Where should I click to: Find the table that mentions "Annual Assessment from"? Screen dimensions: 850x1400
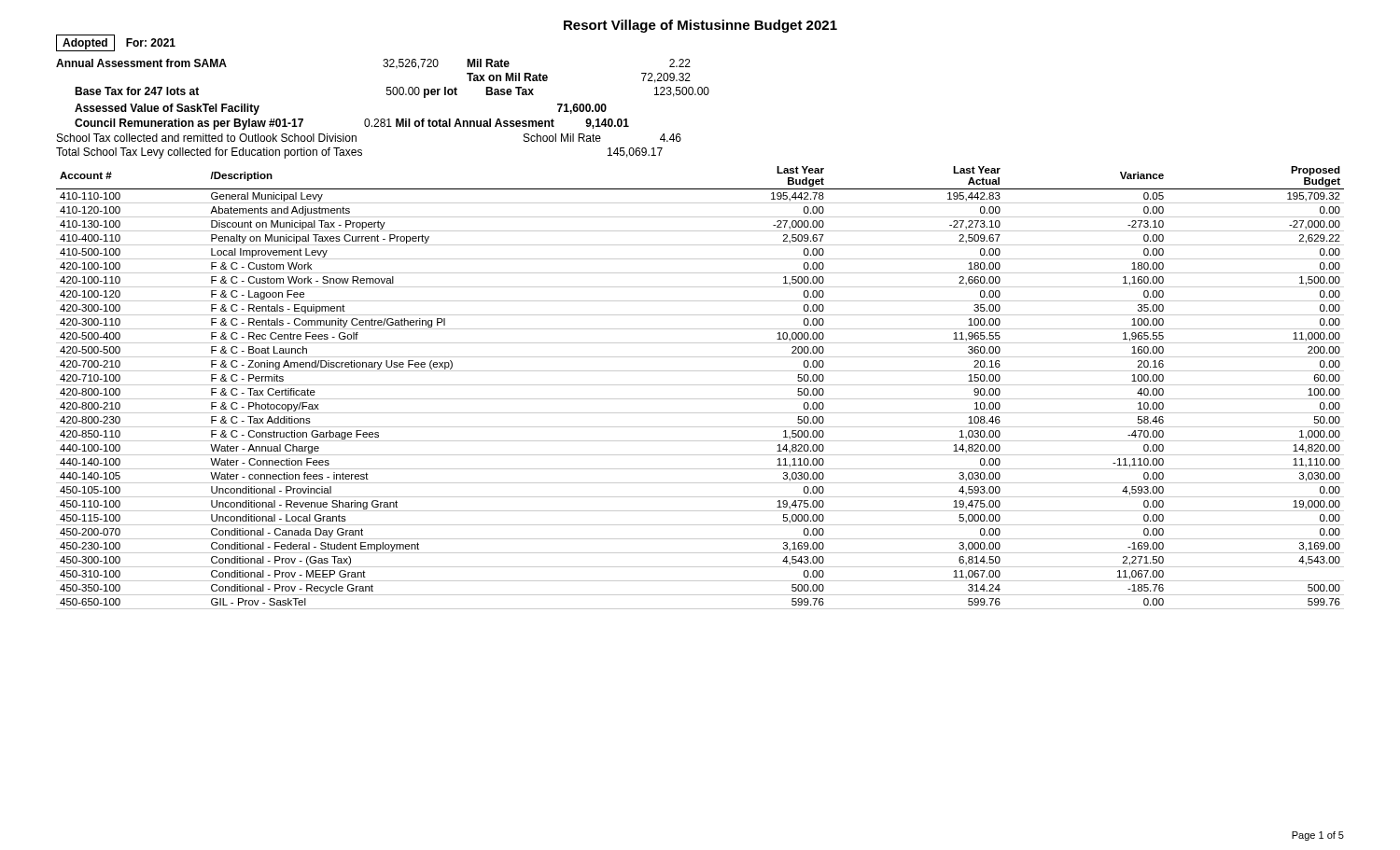click(x=700, y=108)
